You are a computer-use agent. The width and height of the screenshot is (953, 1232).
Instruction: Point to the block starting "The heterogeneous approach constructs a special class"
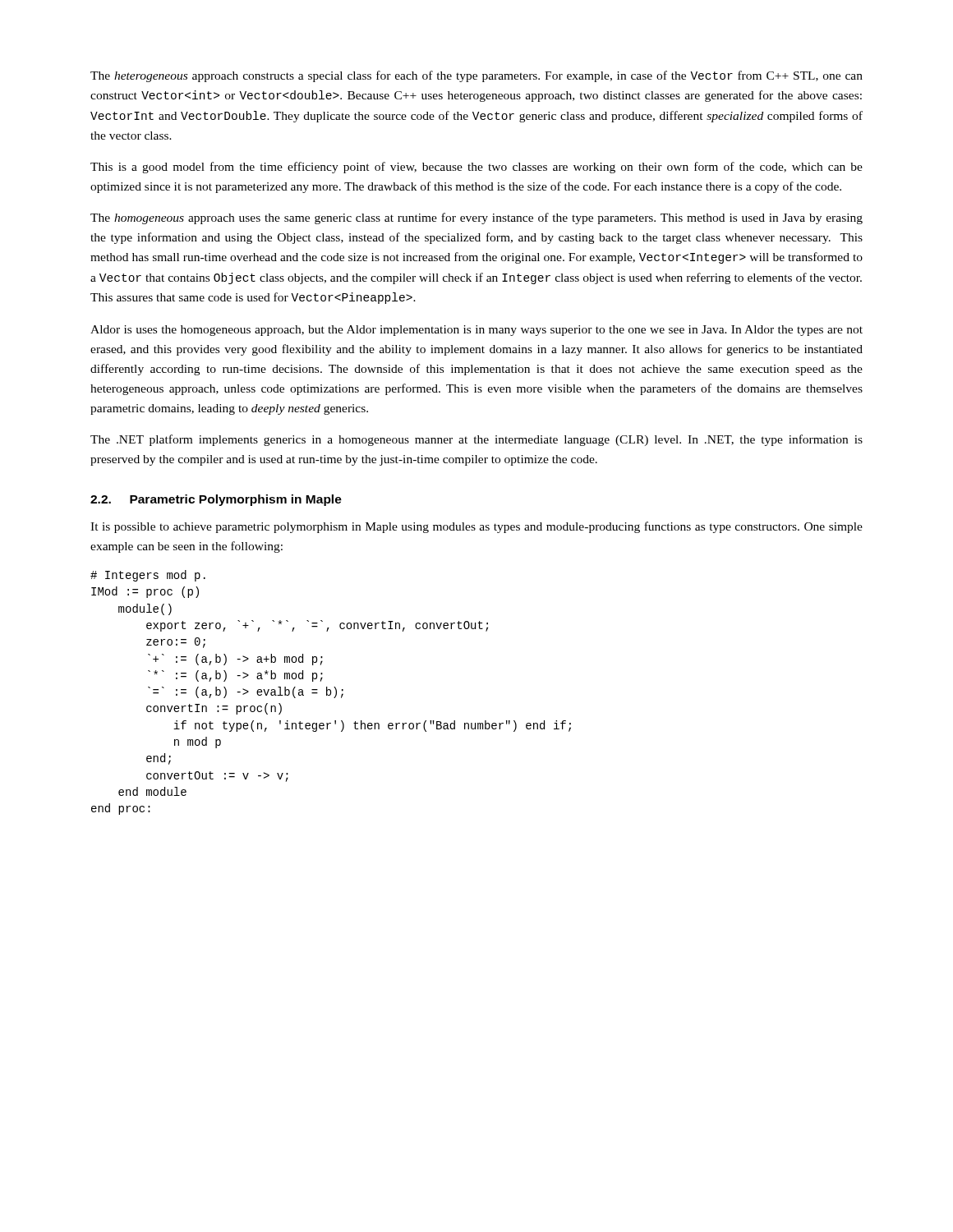click(x=476, y=105)
